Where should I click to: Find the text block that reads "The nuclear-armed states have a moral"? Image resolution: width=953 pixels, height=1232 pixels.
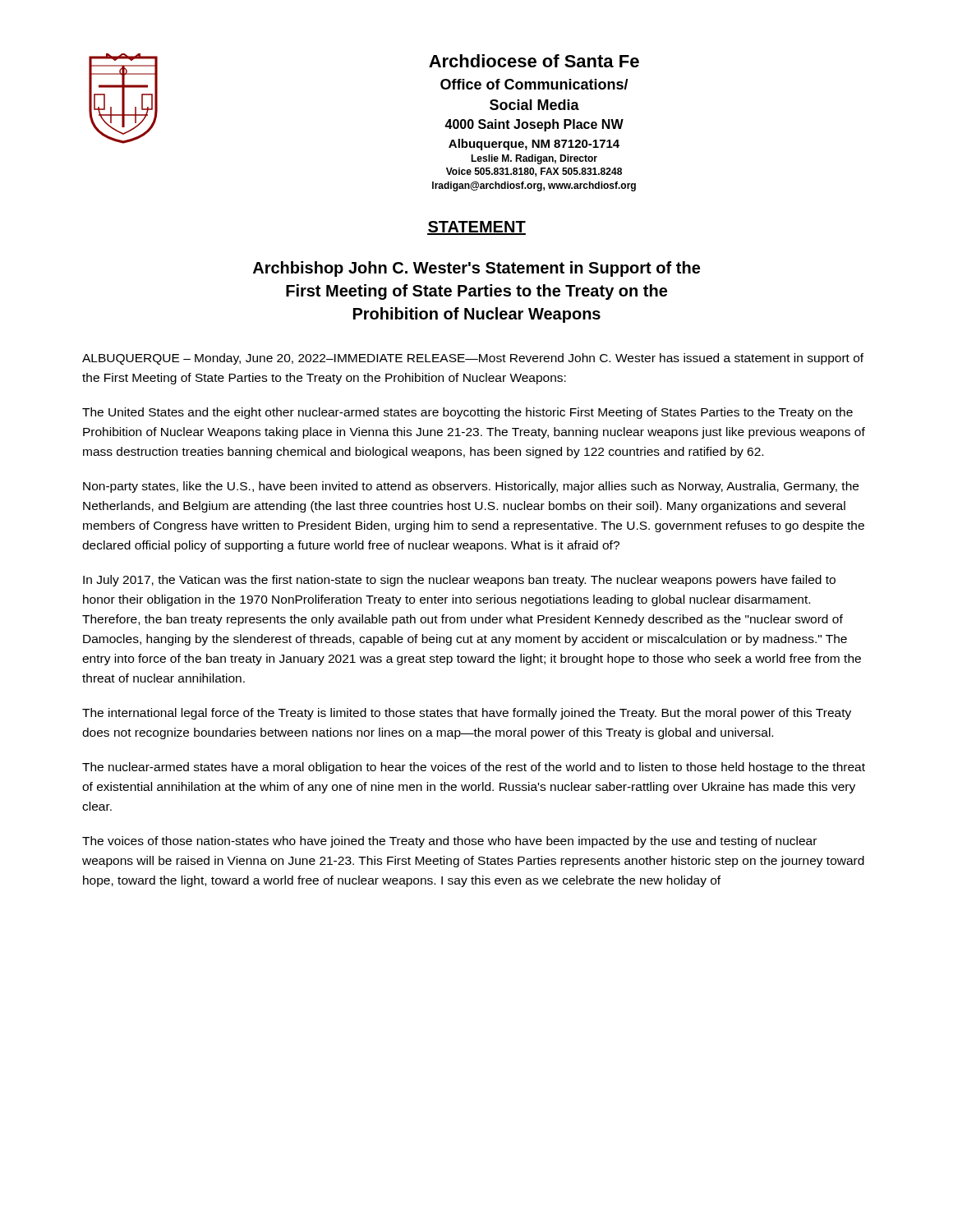(474, 787)
